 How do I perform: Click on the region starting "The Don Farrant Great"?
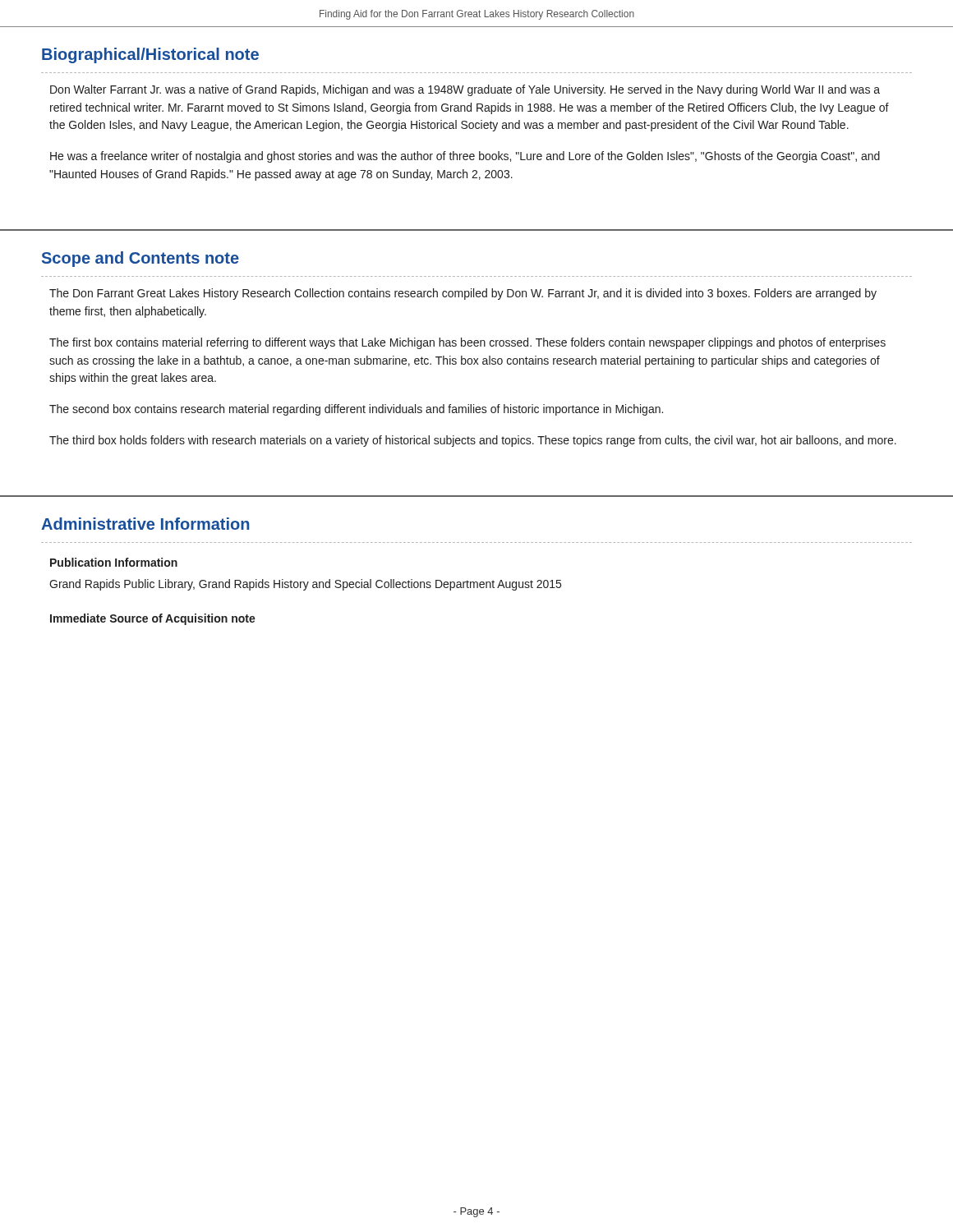463,303
